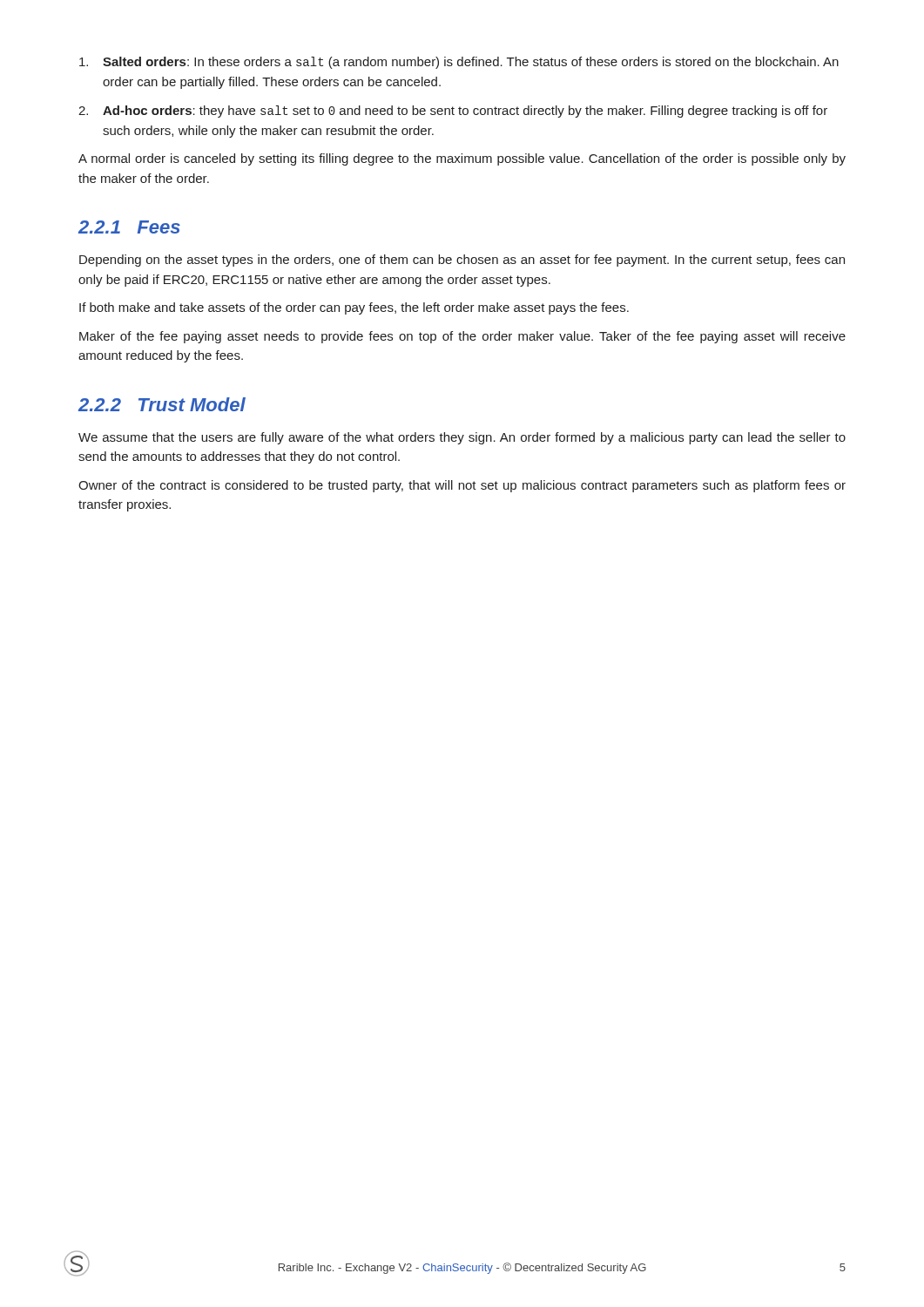Select the text block containing "Owner of the"
924x1307 pixels.
[x=462, y=494]
